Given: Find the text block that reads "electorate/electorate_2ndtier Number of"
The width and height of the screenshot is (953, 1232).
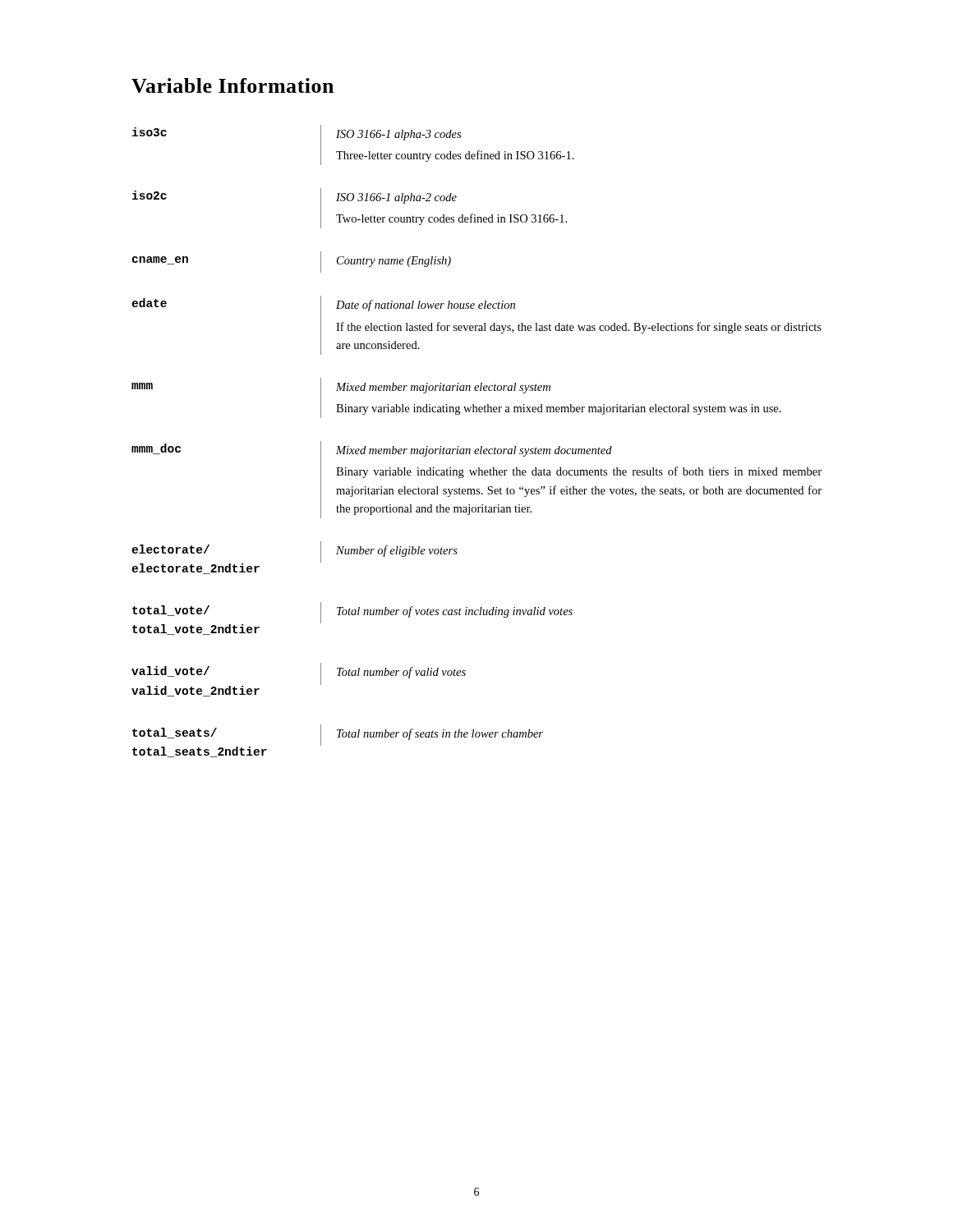Looking at the screenshot, I should click(x=188, y=553).
